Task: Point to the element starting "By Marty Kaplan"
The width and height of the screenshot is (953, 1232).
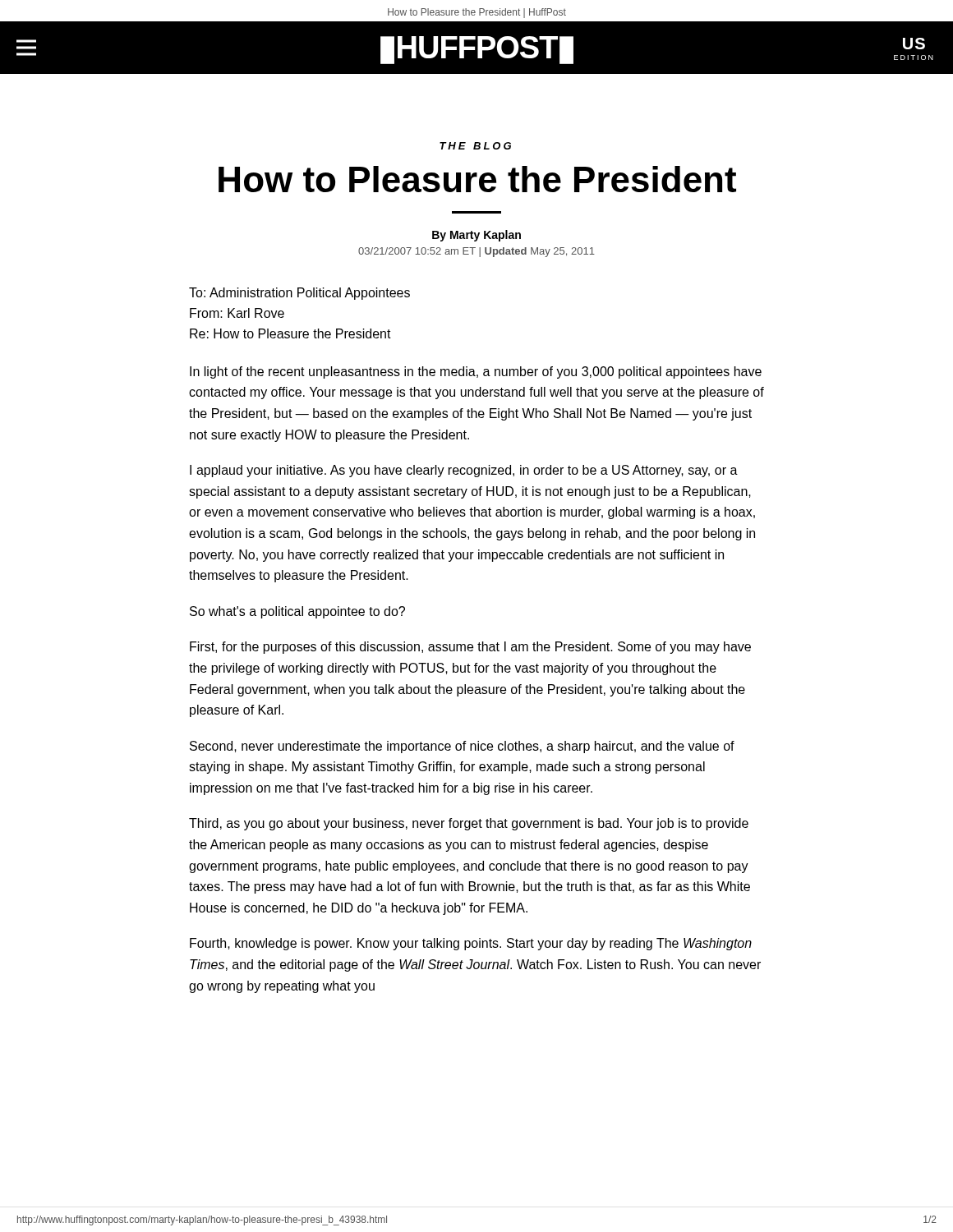Action: [x=476, y=235]
